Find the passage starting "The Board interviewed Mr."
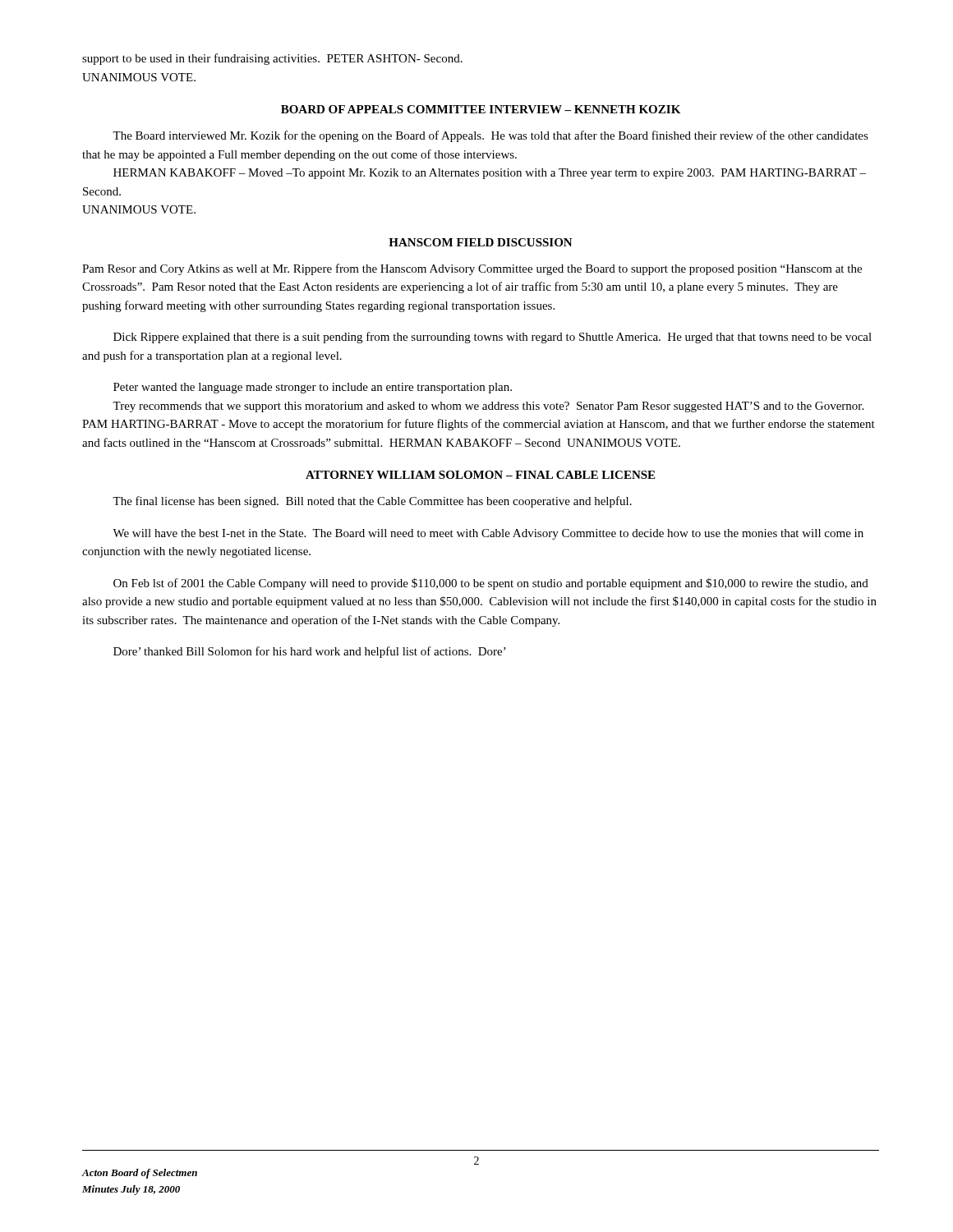953x1232 pixels. click(x=481, y=173)
